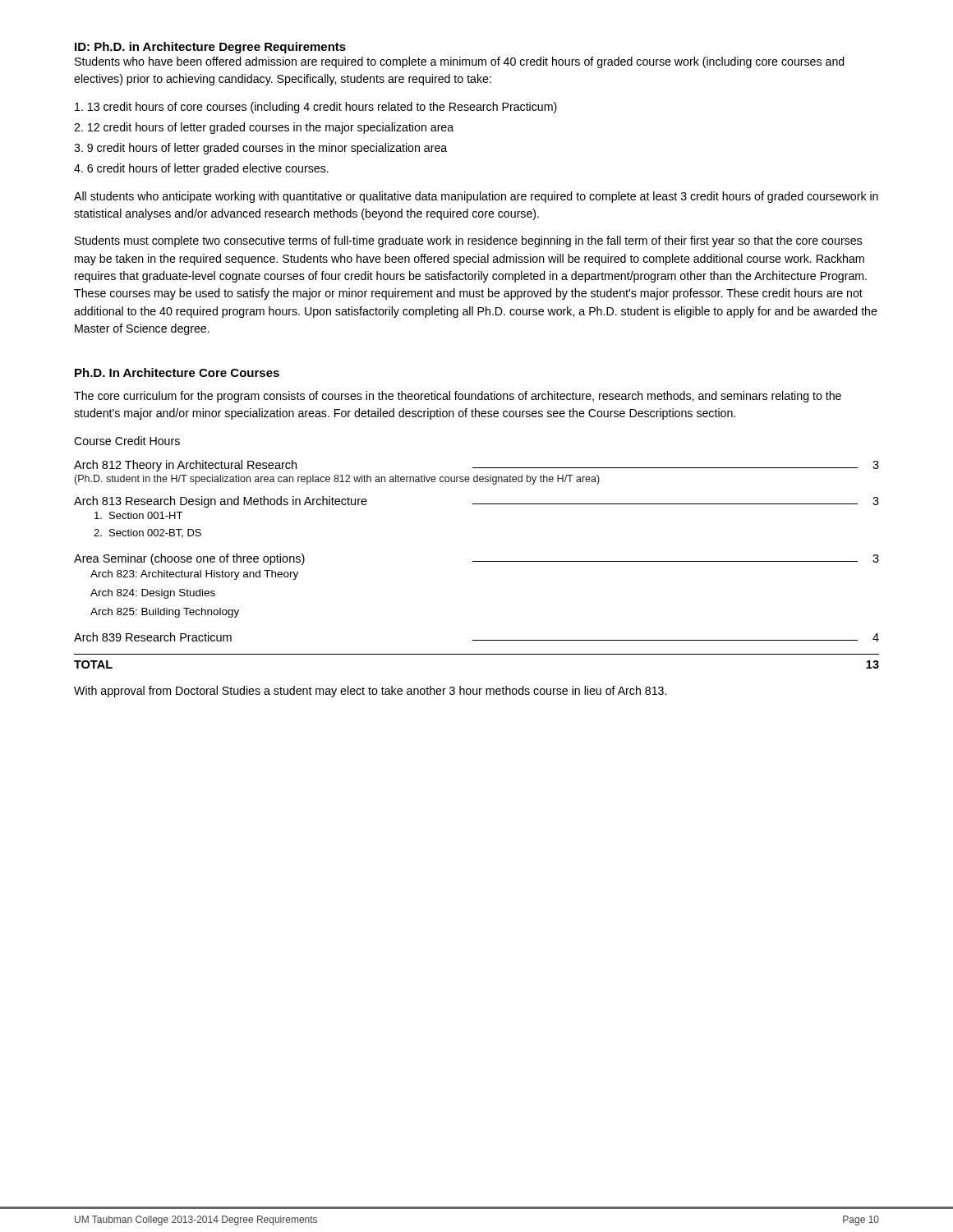Click on the text block that reads "Arch 813 Research Design and Methods"
This screenshot has height=1232, width=953.
pos(476,502)
